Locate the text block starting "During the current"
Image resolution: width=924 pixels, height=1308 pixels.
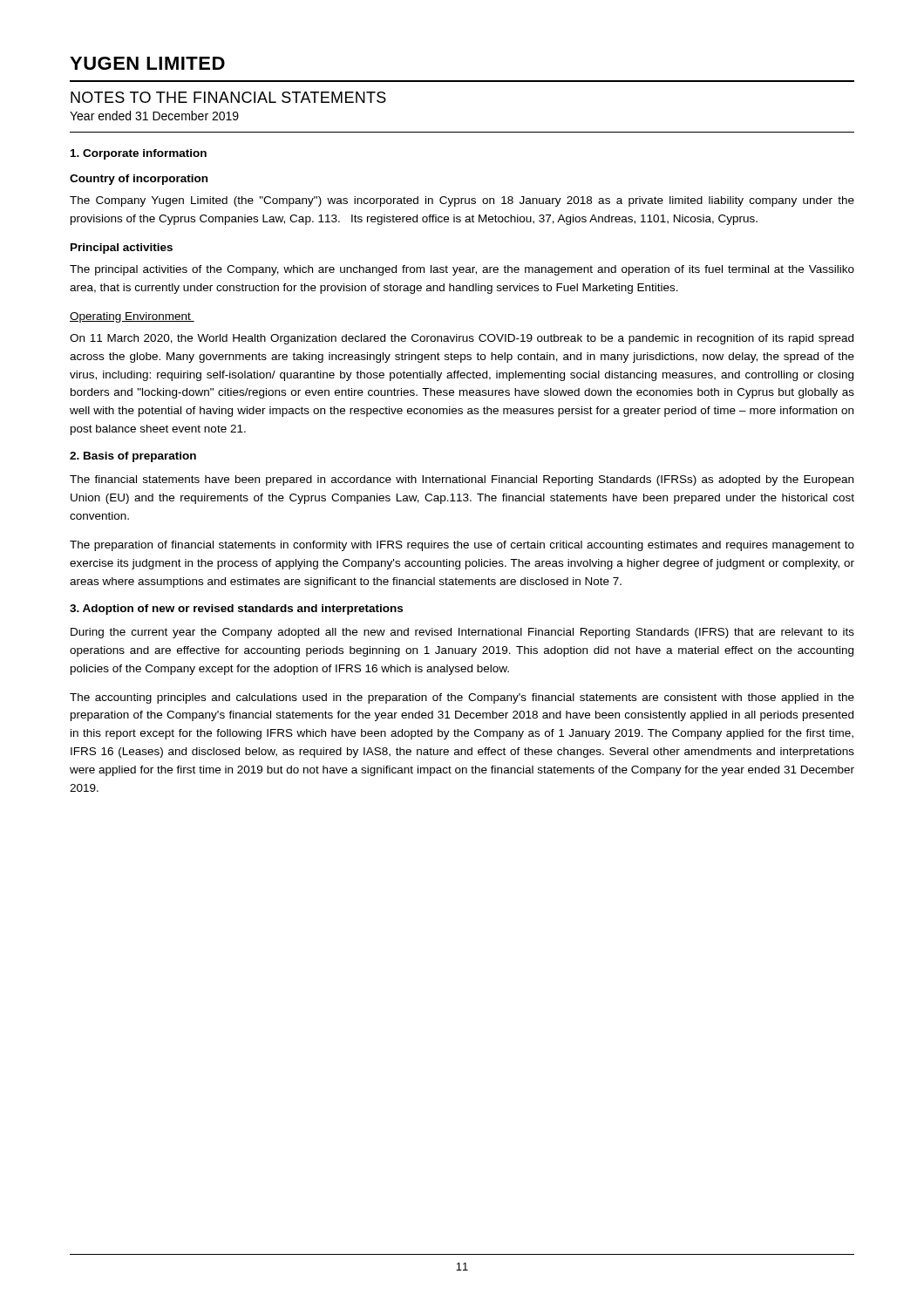pyautogui.click(x=462, y=651)
